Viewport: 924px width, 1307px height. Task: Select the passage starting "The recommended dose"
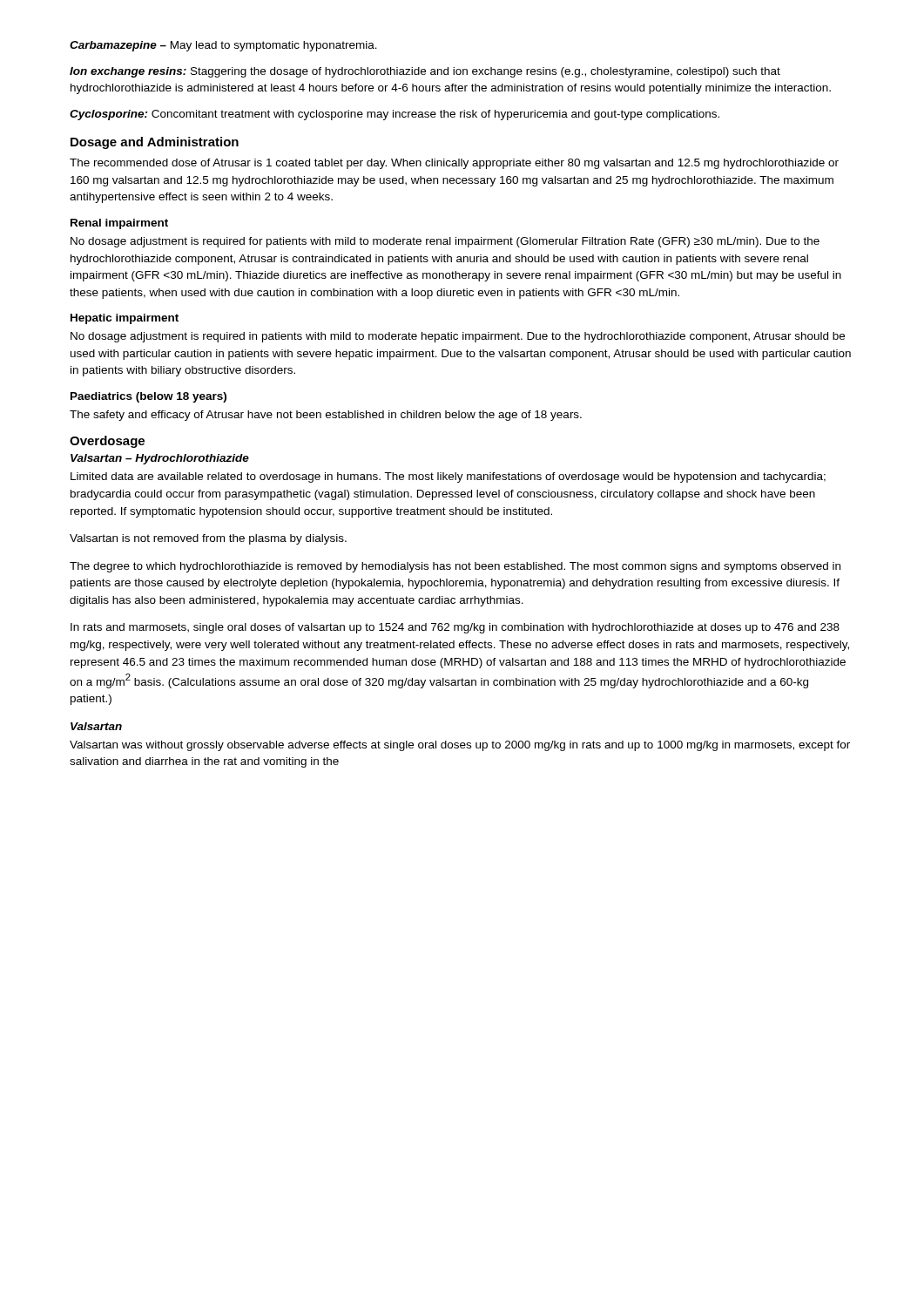click(x=462, y=180)
